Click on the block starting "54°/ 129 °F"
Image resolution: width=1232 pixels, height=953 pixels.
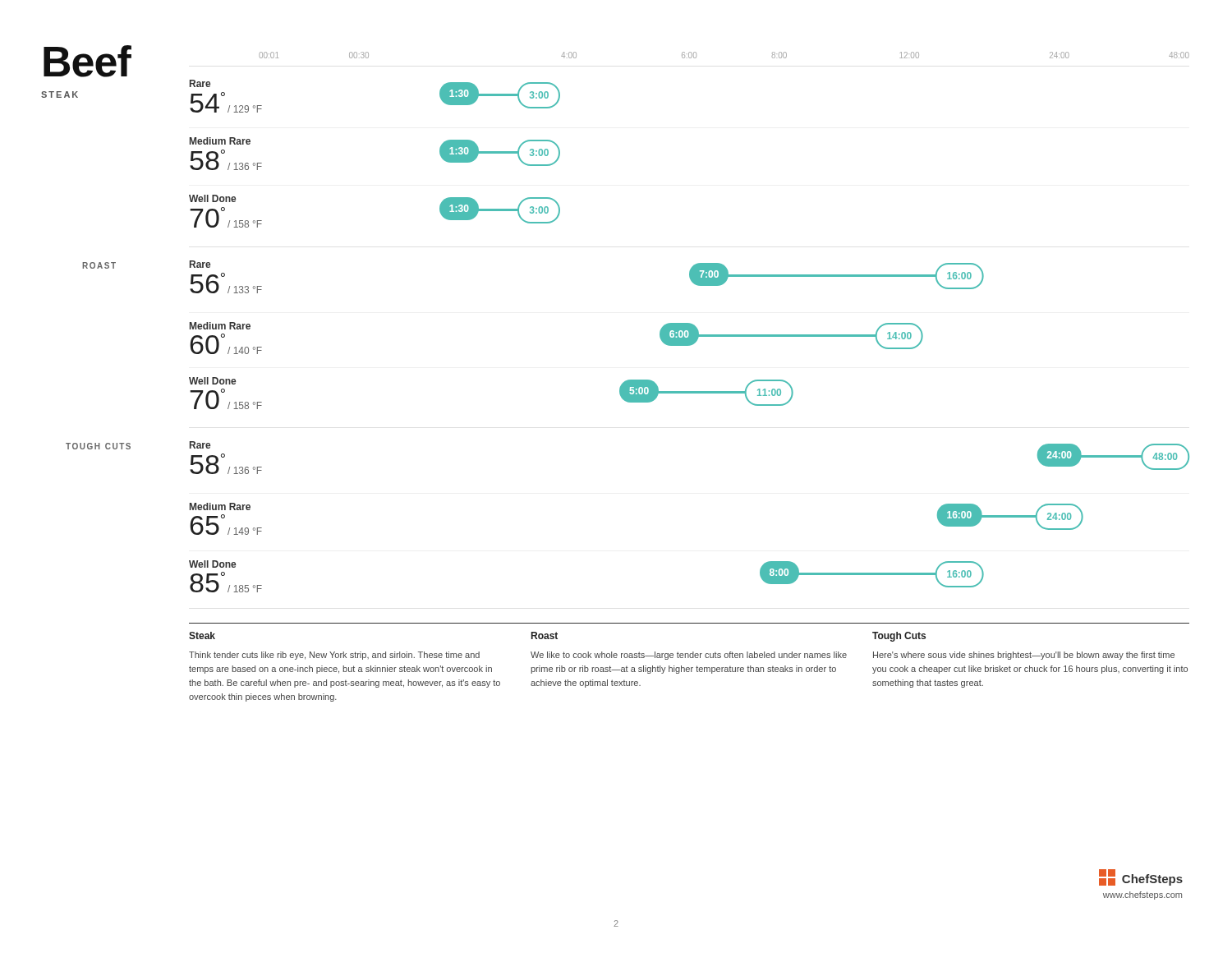pos(226,103)
